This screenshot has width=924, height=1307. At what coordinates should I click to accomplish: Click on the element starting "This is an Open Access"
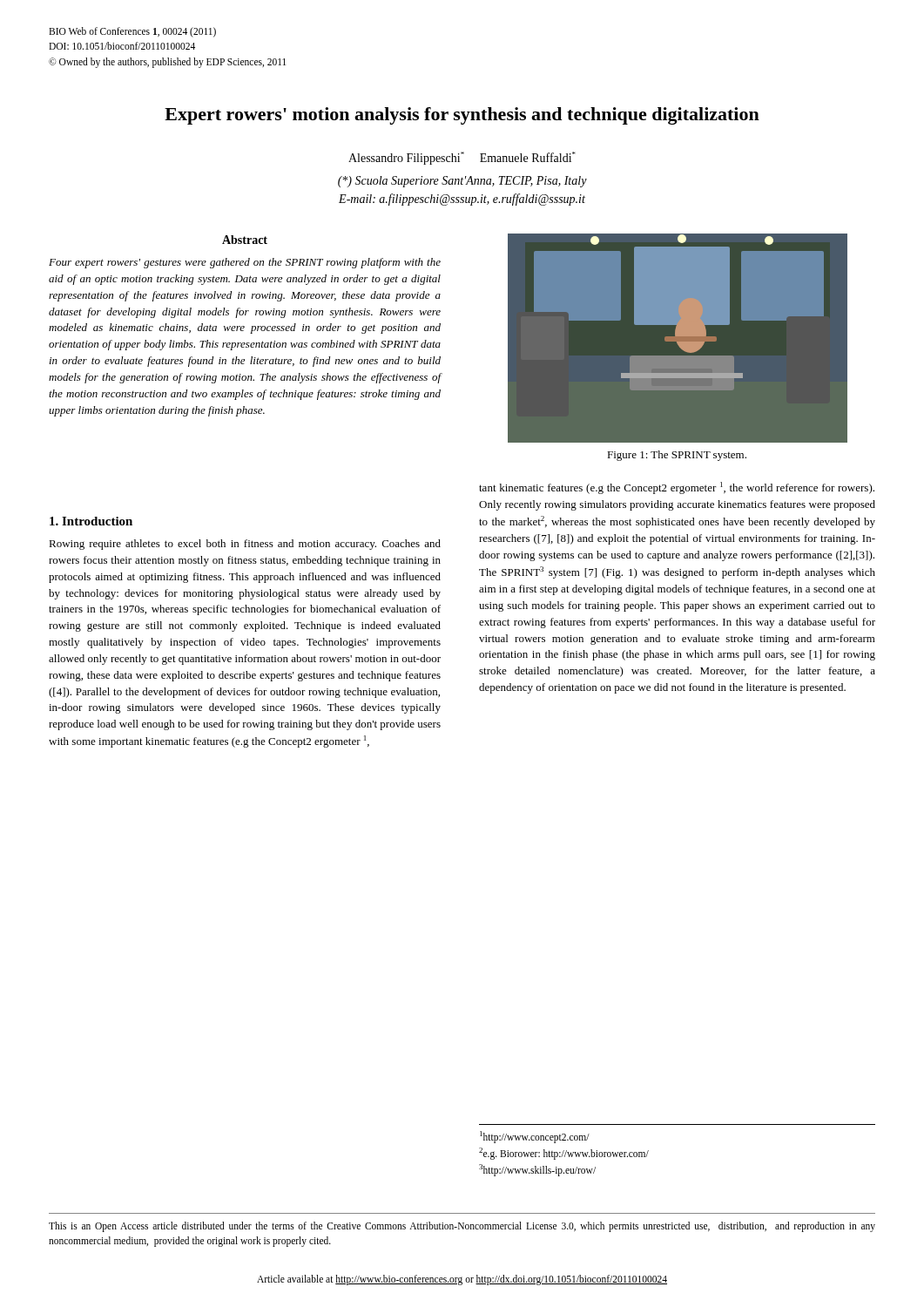click(462, 1233)
